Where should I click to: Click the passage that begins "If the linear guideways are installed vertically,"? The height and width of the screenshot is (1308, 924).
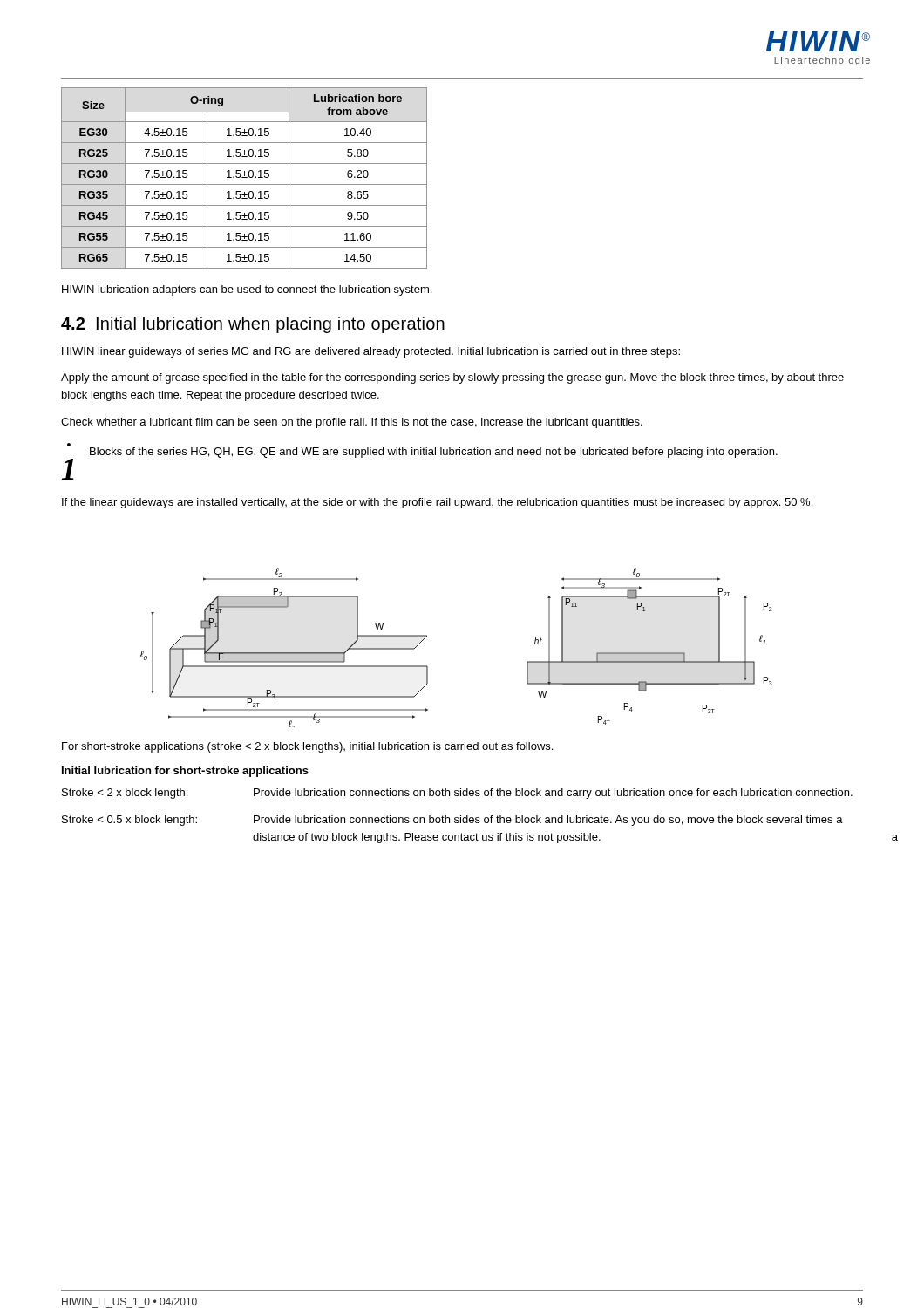point(437,502)
